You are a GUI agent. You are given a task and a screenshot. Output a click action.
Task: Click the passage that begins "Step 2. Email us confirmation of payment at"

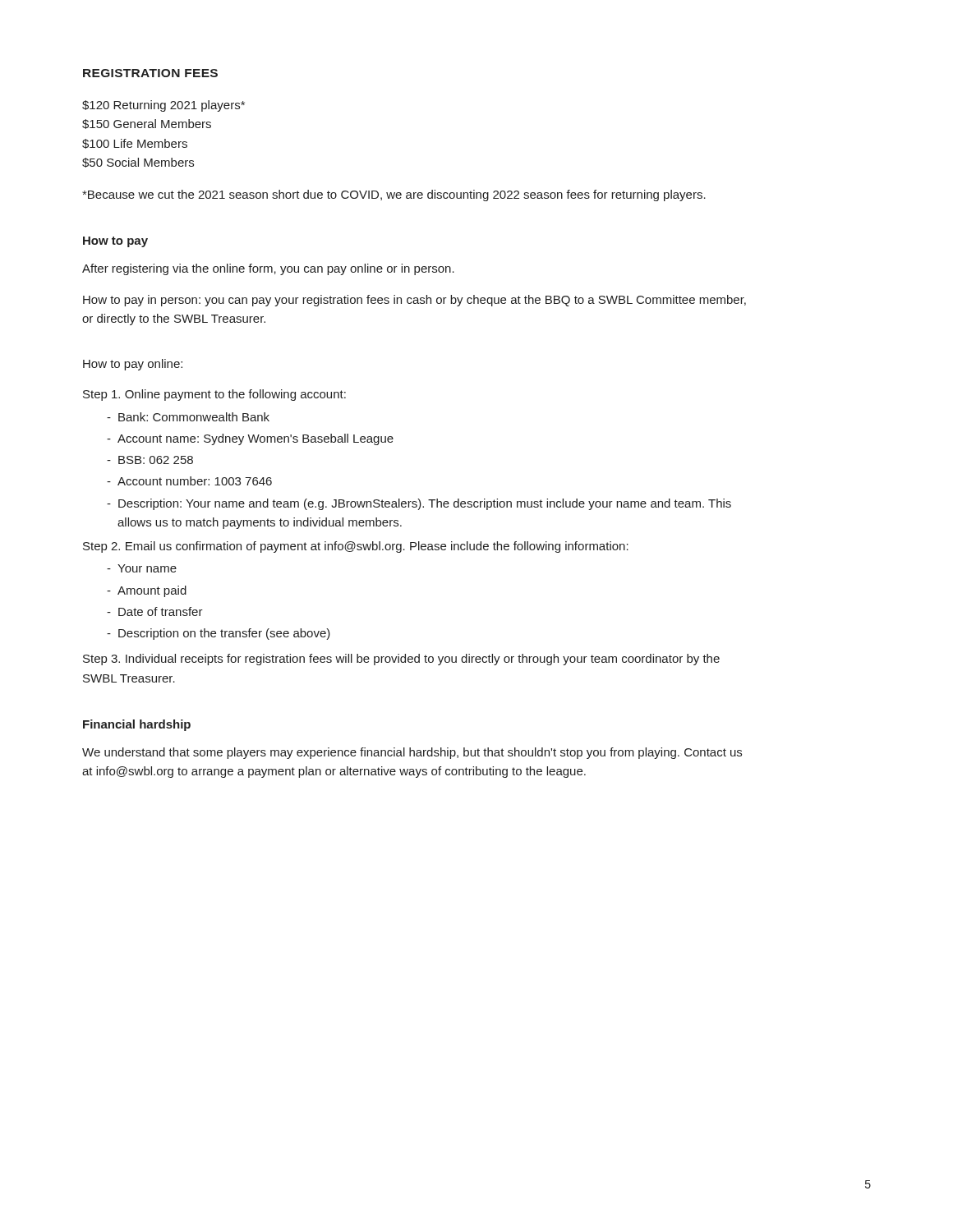356,546
